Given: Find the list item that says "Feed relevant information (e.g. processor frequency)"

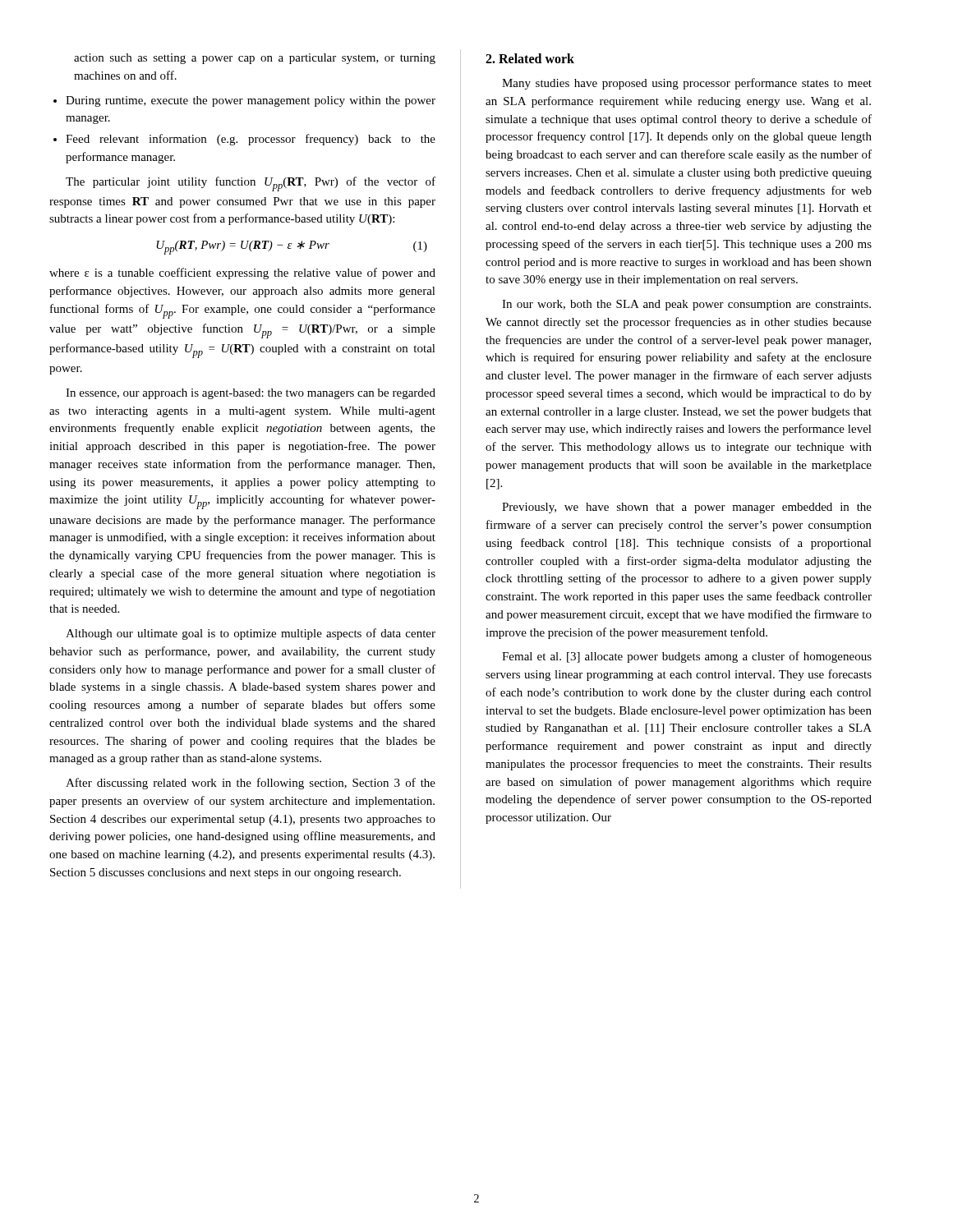Looking at the screenshot, I should [251, 148].
